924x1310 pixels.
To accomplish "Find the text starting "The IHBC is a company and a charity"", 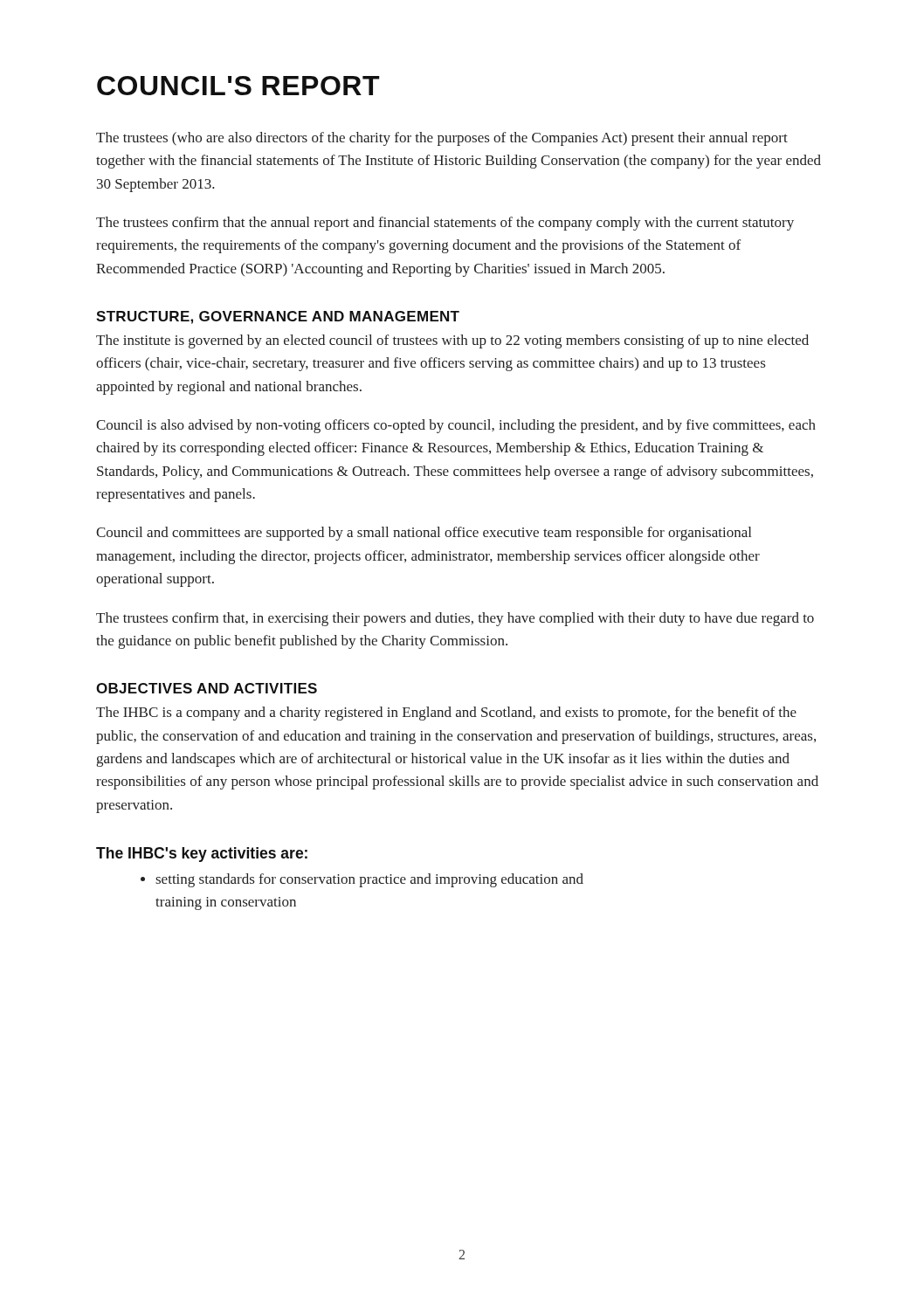I will coord(457,758).
